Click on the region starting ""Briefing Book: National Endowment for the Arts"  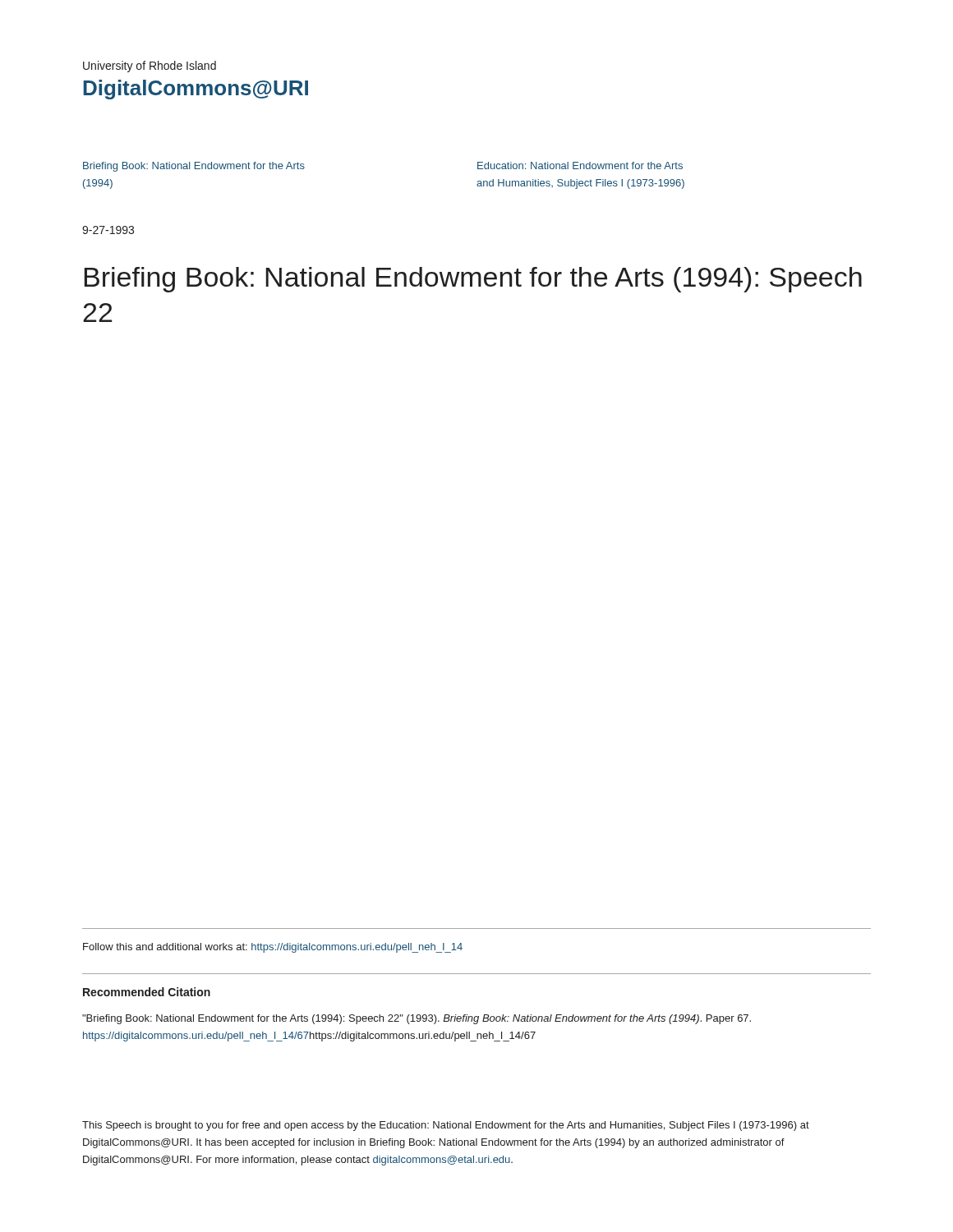(417, 1027)
